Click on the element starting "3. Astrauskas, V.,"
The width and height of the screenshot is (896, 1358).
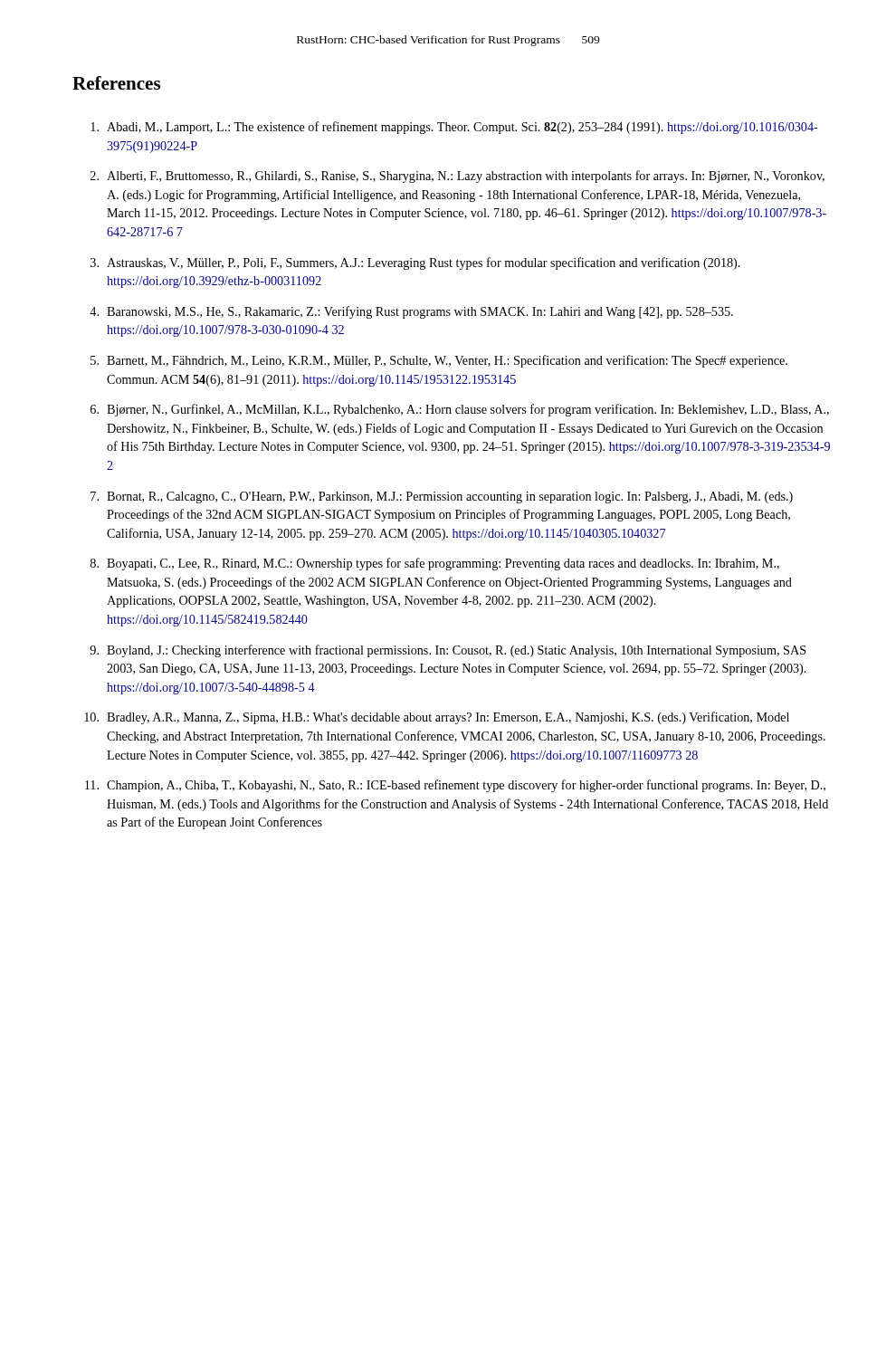tap(453, 272)
